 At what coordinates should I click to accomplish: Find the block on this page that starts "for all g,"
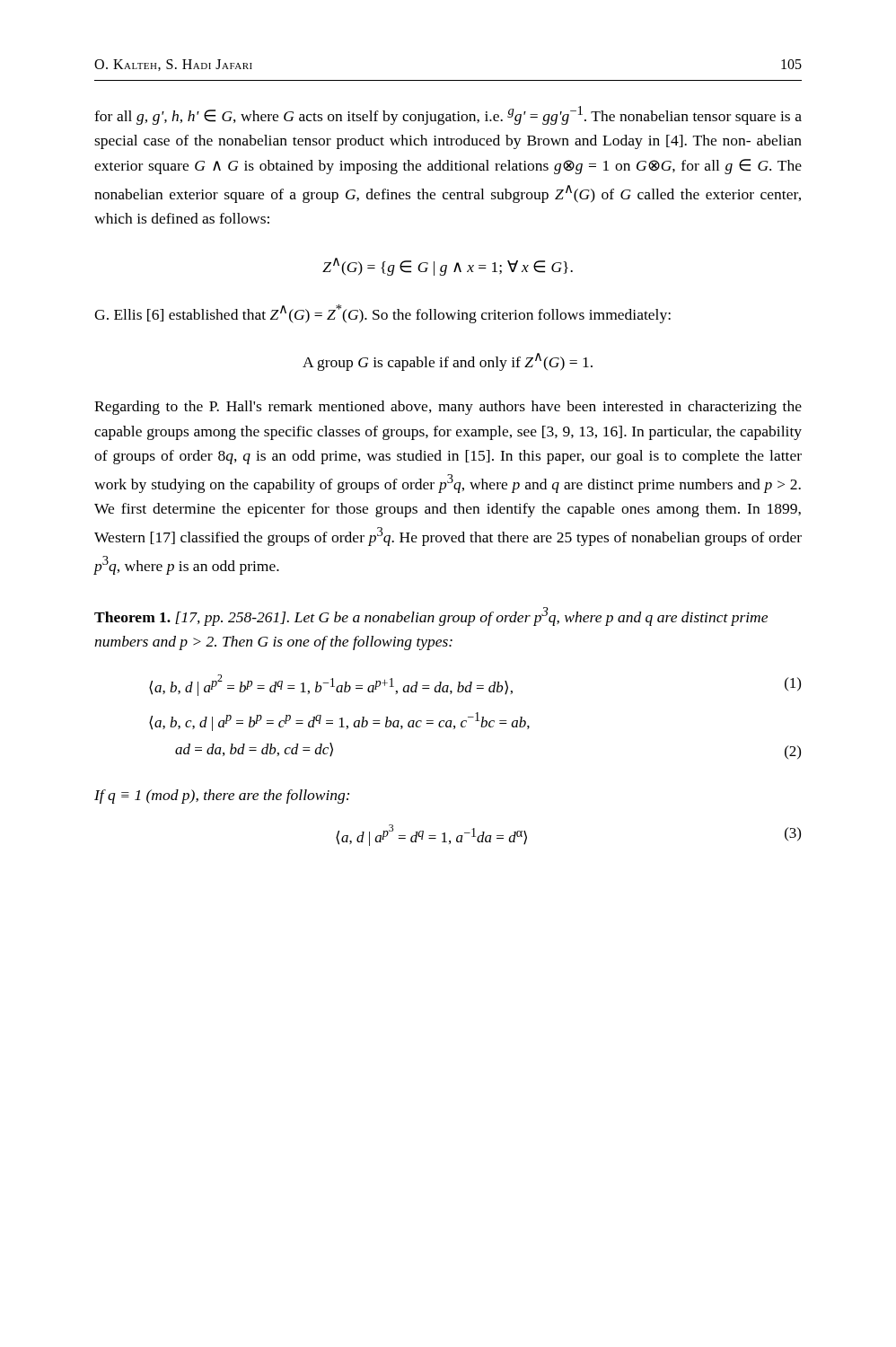coord(448,165)
